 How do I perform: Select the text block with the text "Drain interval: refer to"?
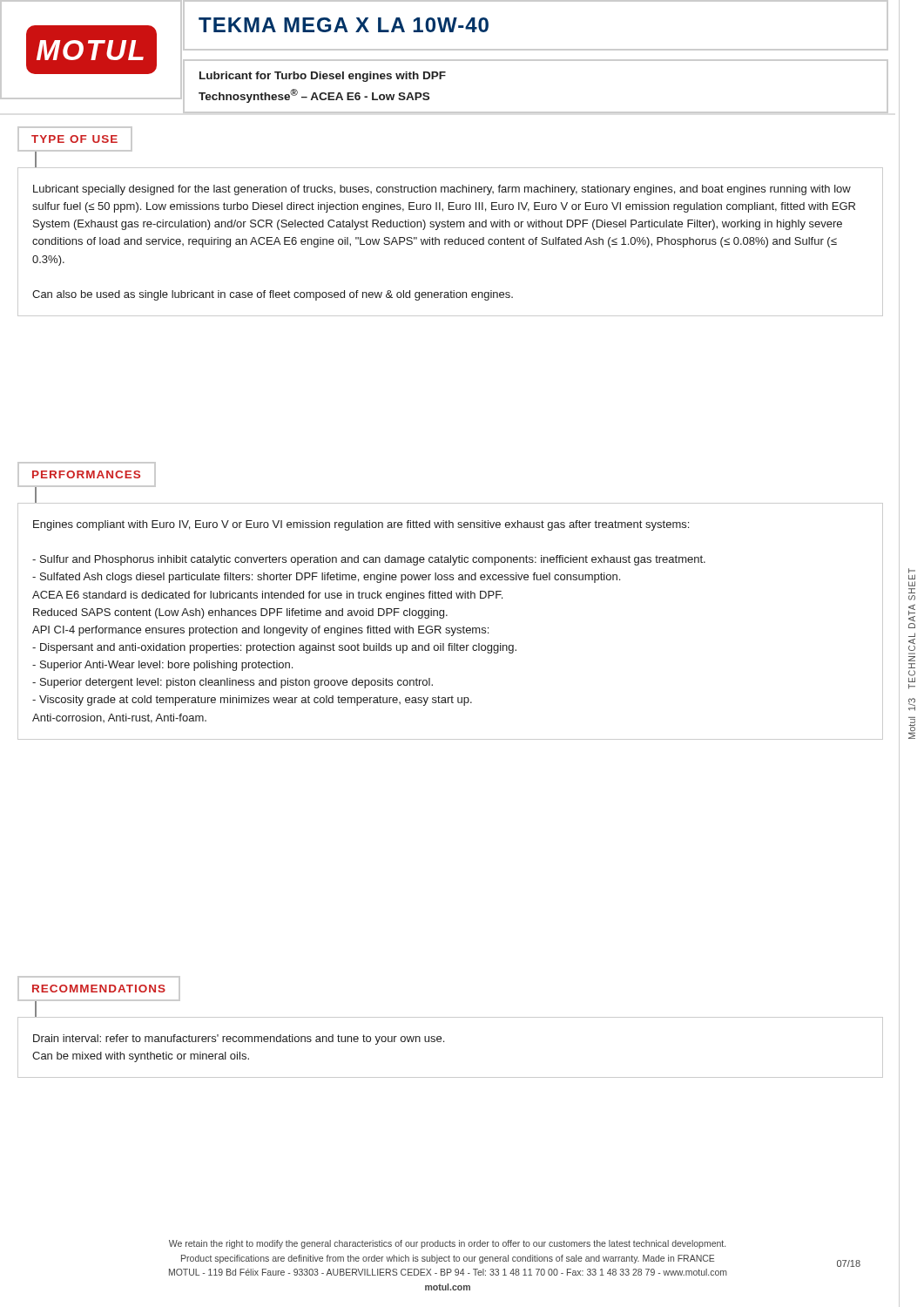pyautogui.click(x=239, y=1047)
